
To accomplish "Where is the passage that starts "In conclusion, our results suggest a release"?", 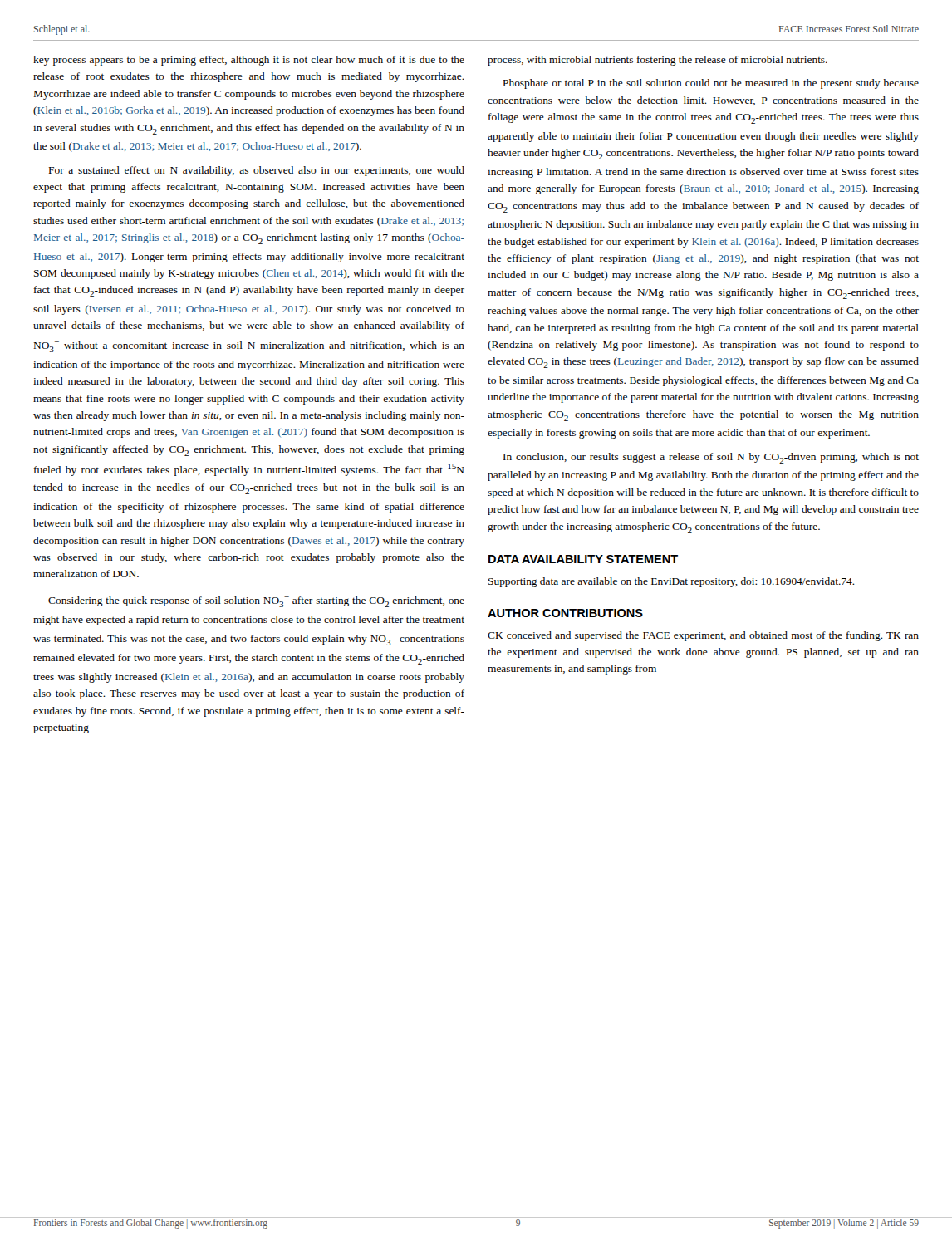I will coord(703,493).
